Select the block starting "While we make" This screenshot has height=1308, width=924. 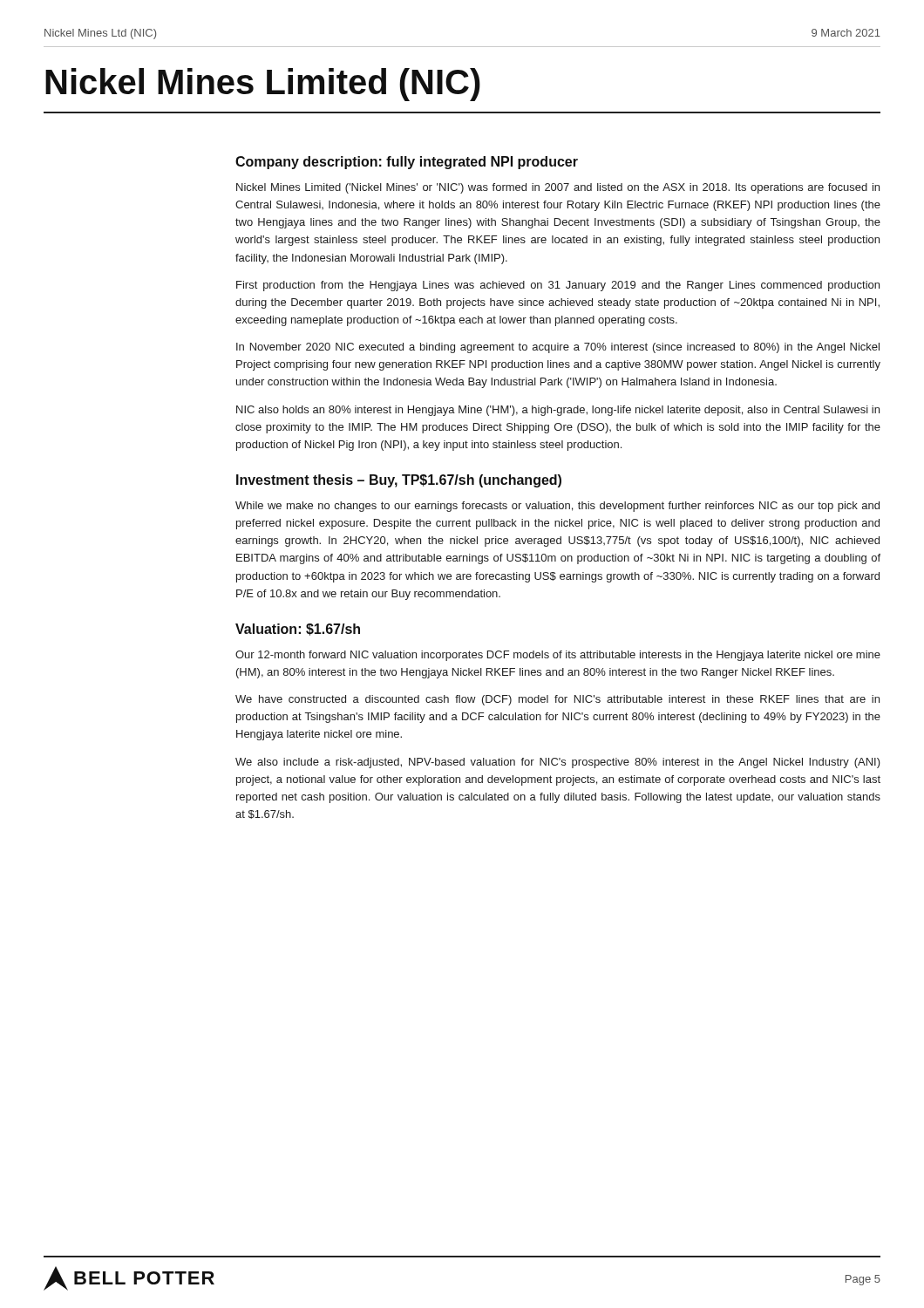pyautogui.click(x=558, y=549)
